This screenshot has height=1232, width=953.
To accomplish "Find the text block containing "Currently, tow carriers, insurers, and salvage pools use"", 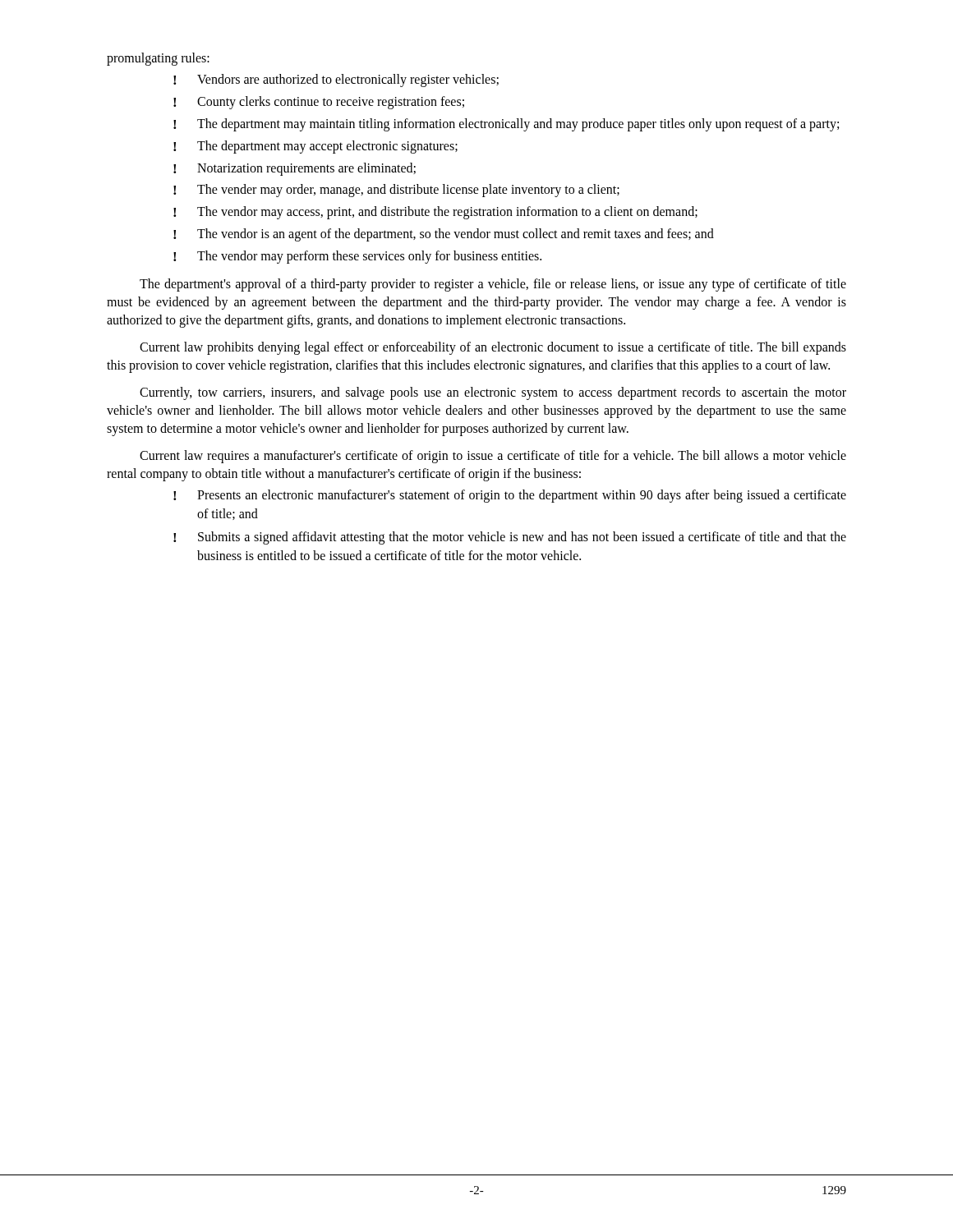I will [x=476, y=410].
